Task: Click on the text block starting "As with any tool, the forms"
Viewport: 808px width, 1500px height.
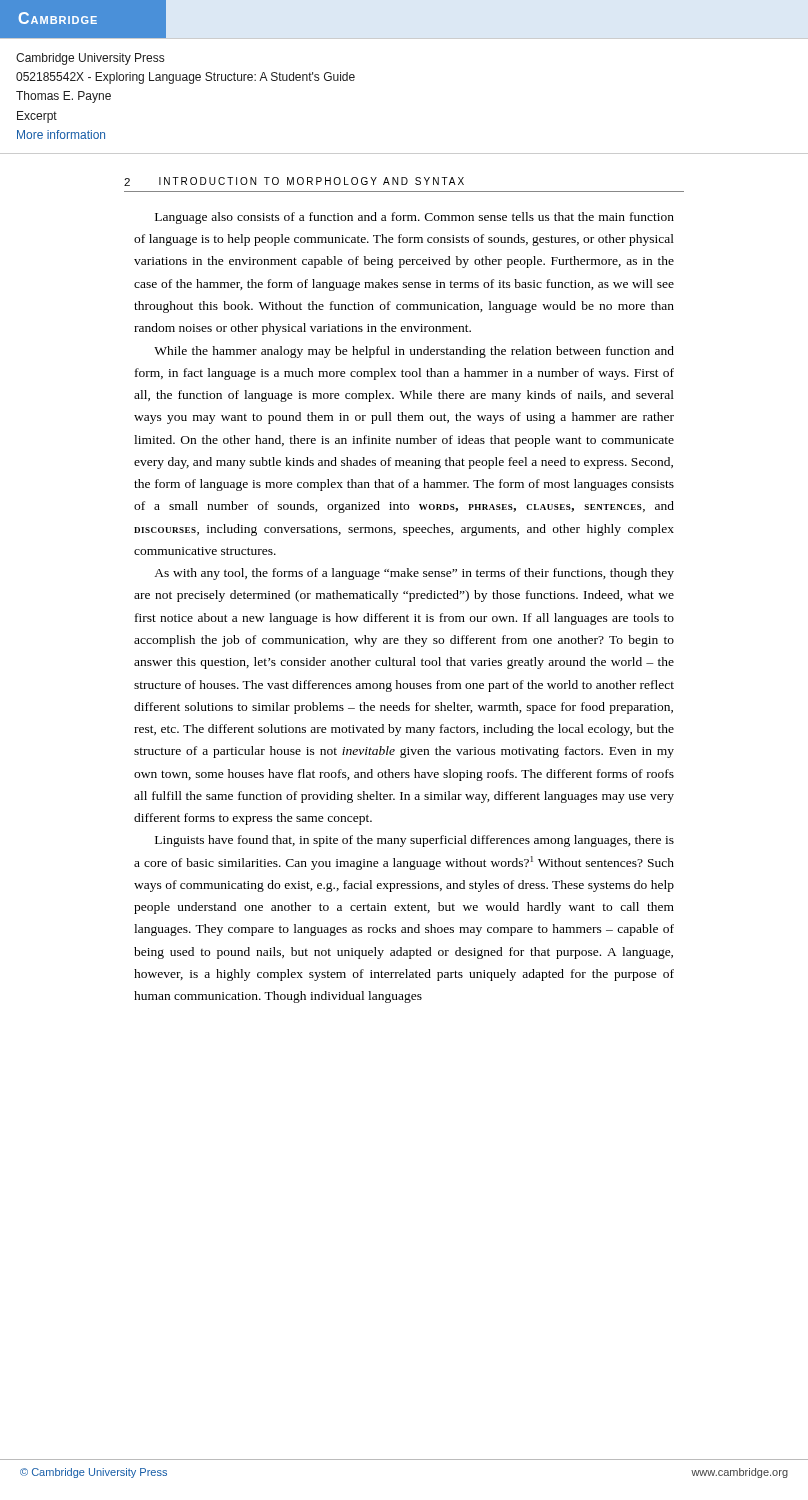Action: [404, 696]
